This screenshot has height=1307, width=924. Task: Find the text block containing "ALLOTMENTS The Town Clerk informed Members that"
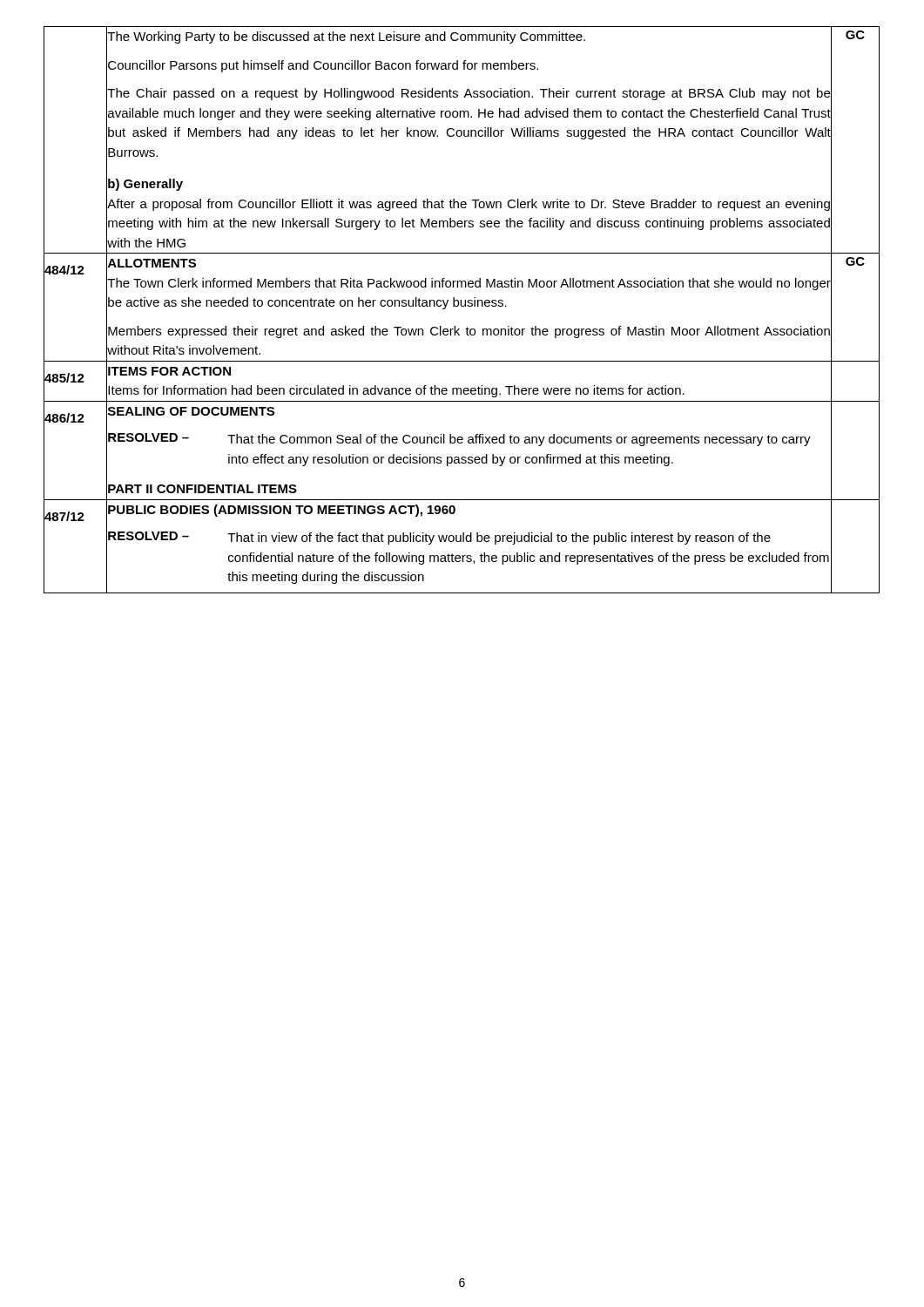point(469,307)
